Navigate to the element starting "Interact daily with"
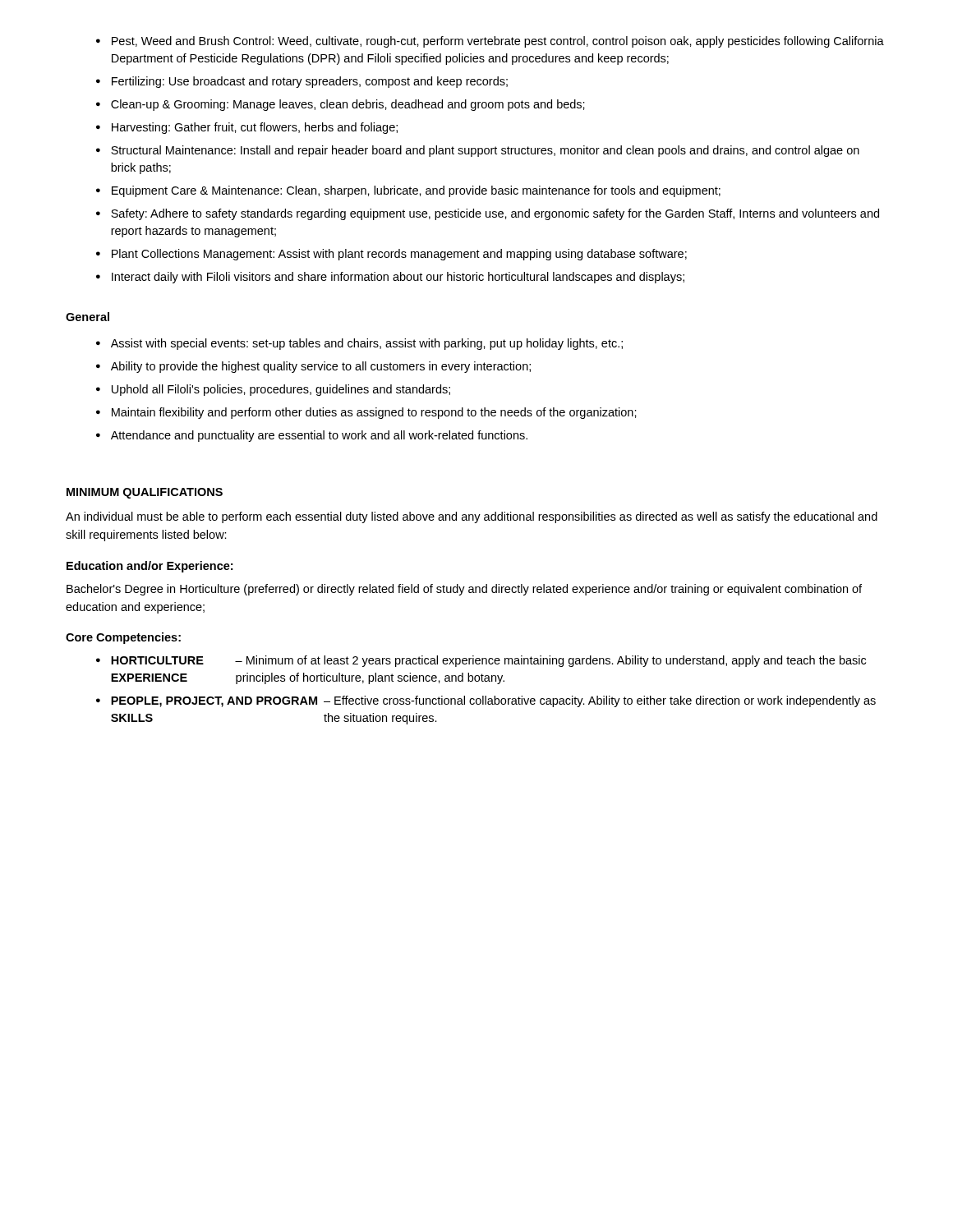Viewport: 953px width, 1232px height. pos(491,277)
